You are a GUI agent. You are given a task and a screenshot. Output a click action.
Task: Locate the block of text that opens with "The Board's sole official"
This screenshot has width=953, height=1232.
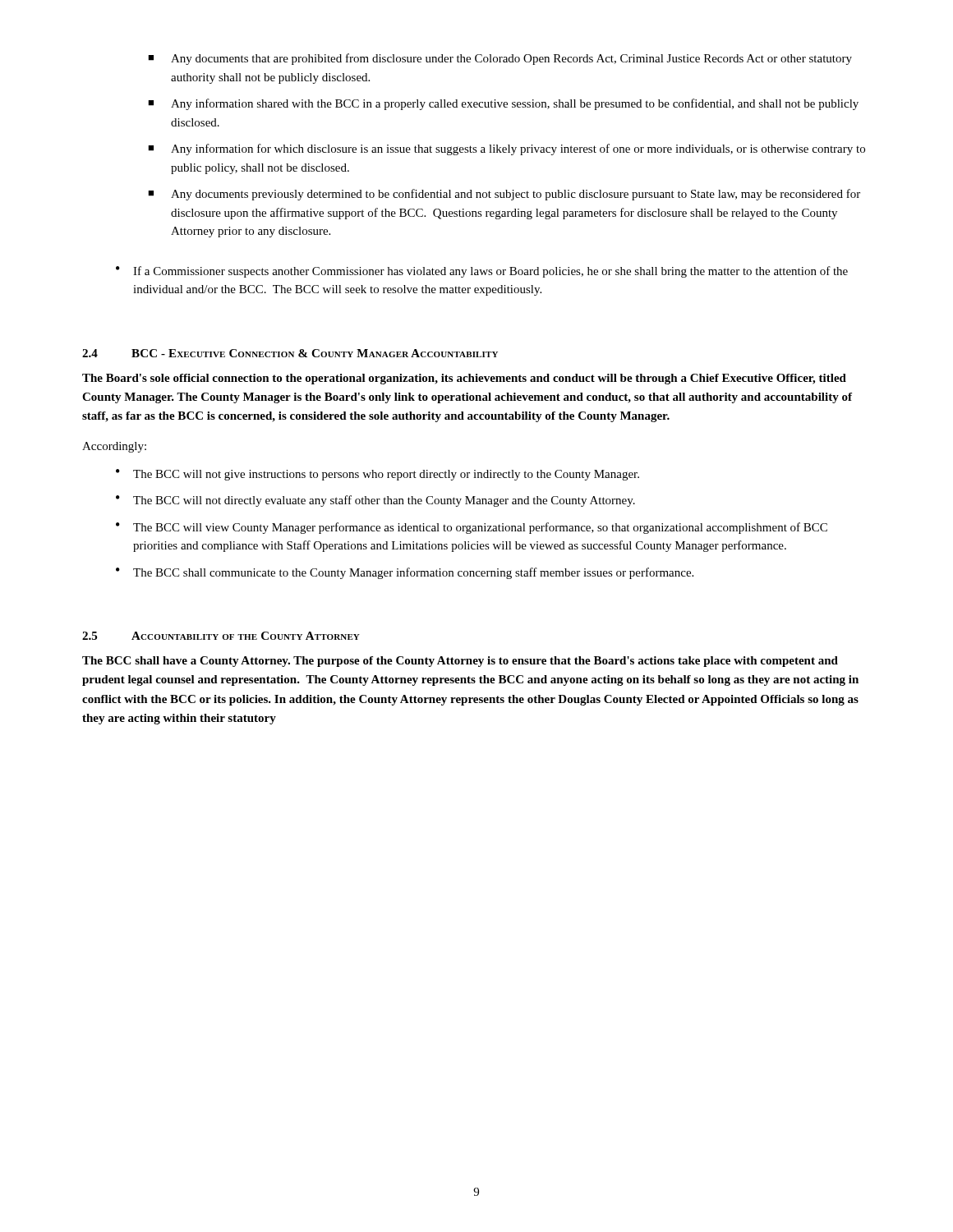coord(467,397)
